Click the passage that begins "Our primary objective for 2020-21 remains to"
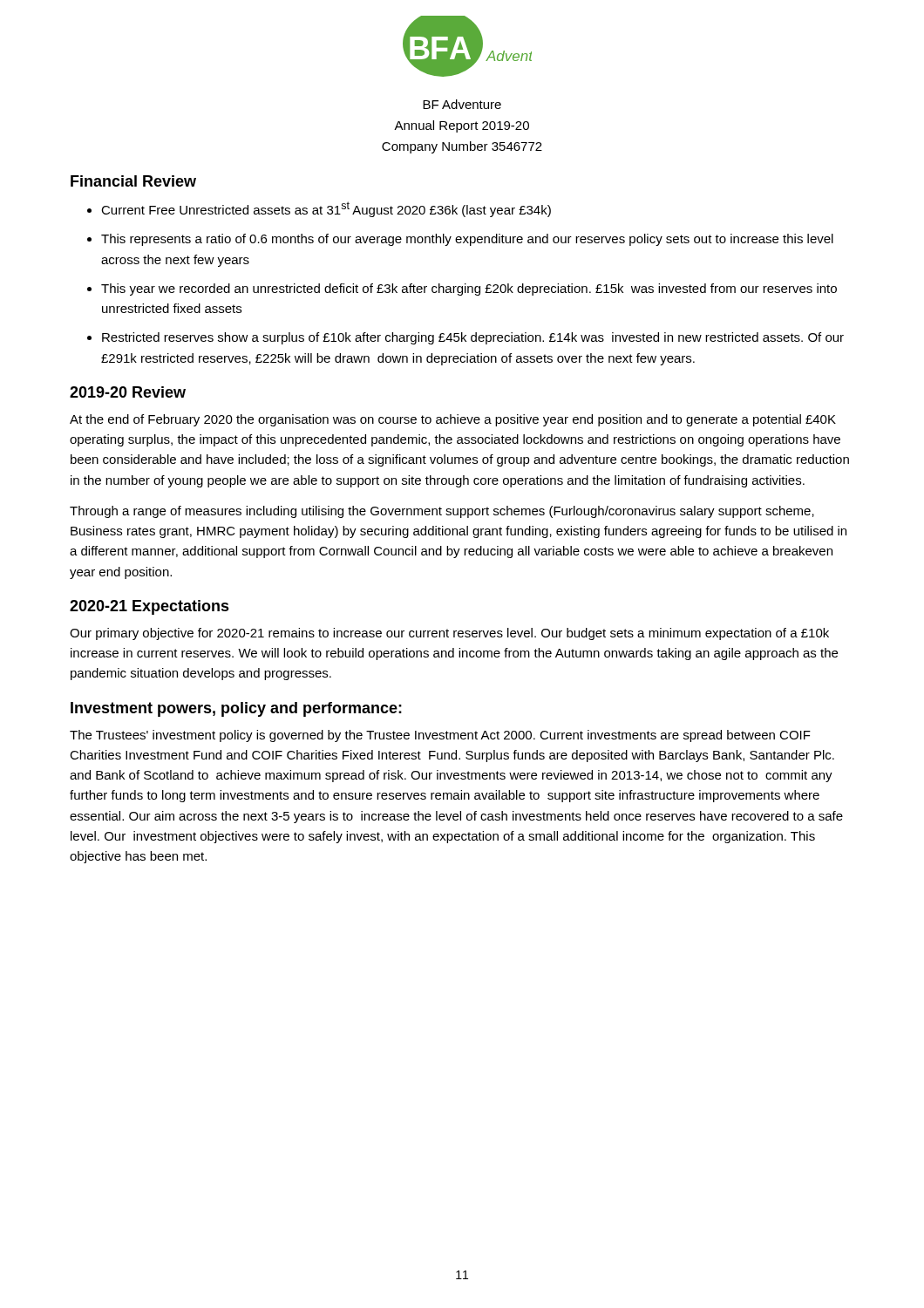Screen dimensions: 1308x924 [x=454, y=653]
